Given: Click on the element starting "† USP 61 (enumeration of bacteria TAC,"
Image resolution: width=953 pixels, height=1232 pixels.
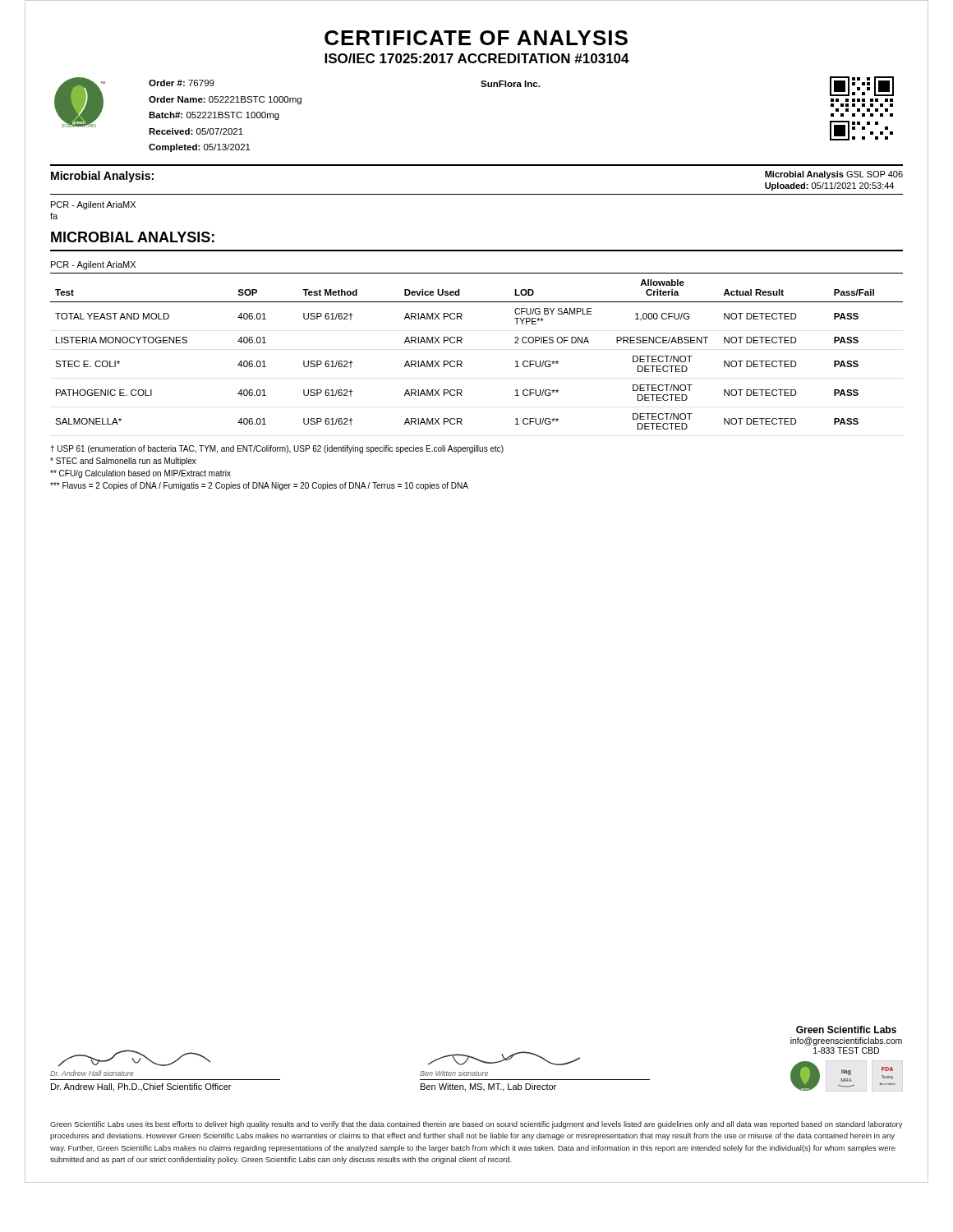Looking at the screenshot, I should [277, 449].
